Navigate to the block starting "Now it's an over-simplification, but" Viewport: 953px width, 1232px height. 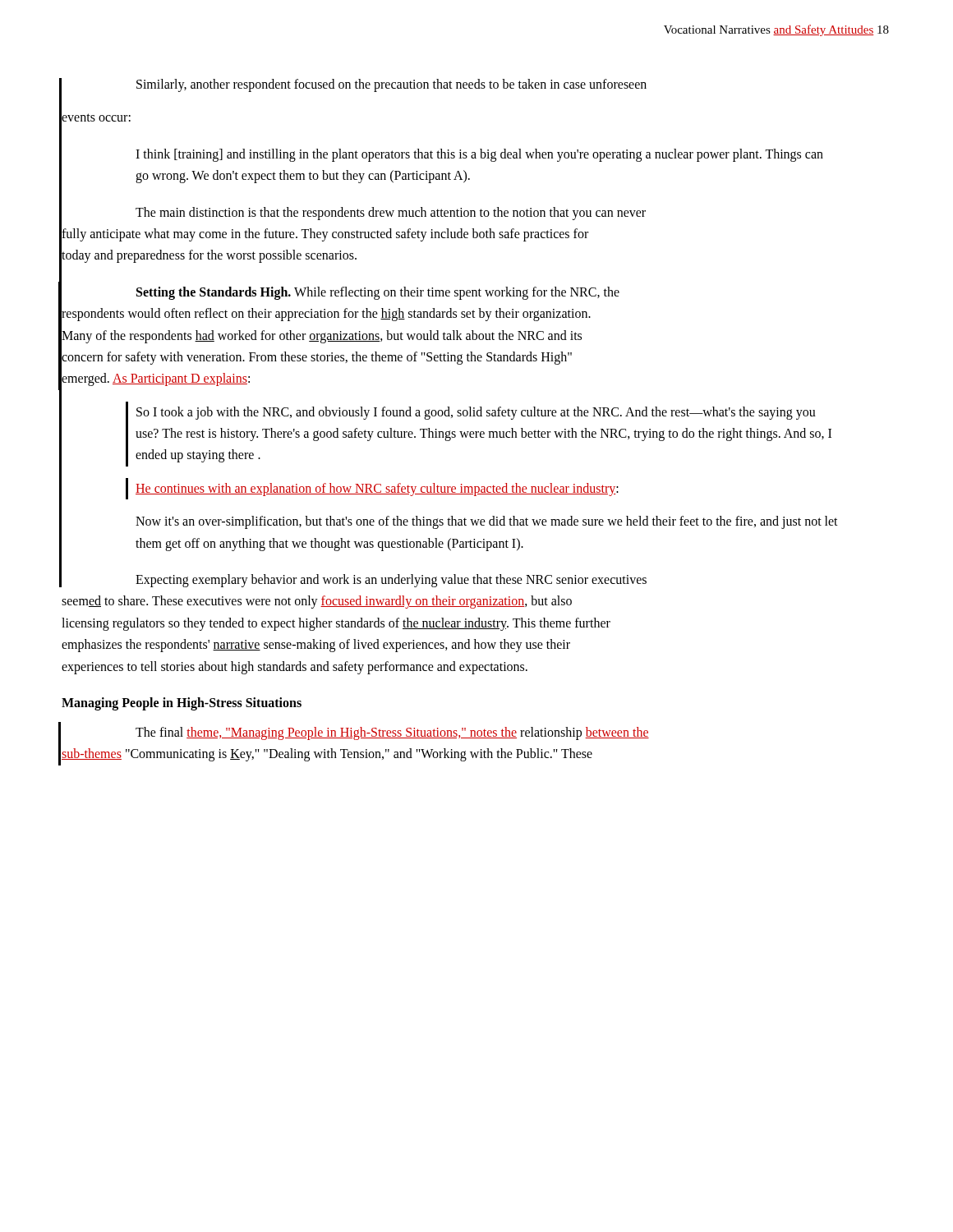(487, 532)
